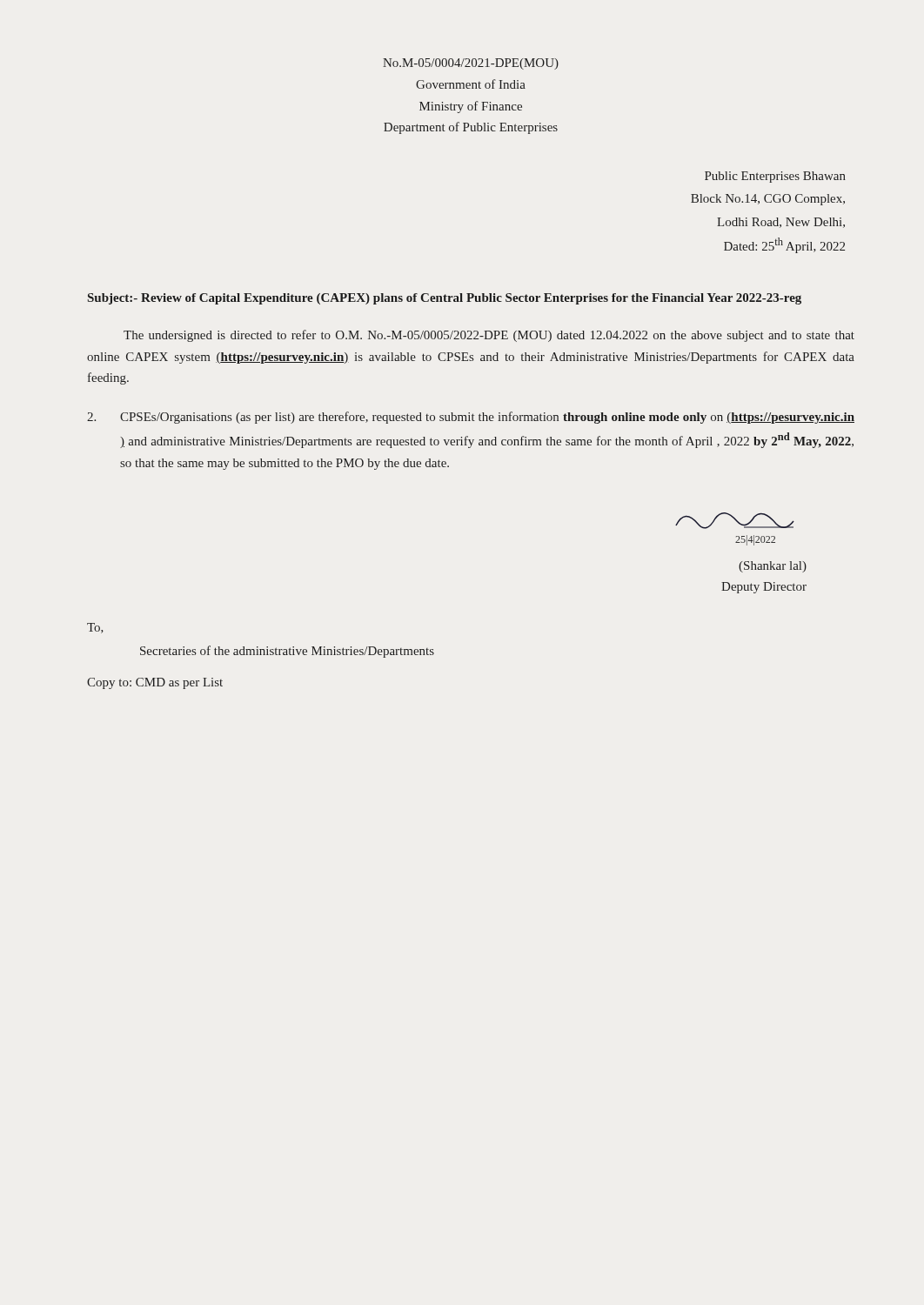Click on the text block that reads "CPSEs/Organisations (as per list) are"
The image size is (924, 1305).
(x=471, y=440)
